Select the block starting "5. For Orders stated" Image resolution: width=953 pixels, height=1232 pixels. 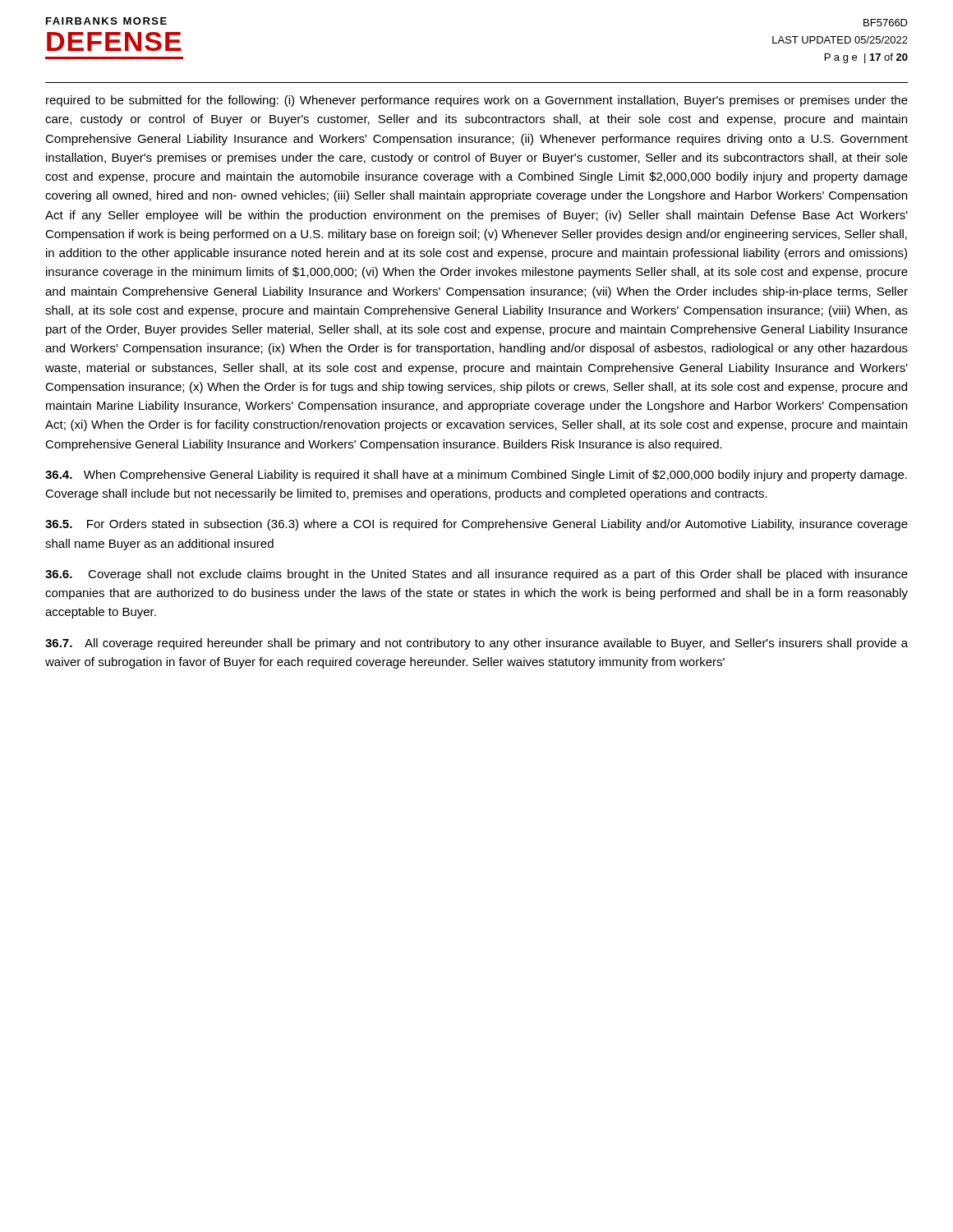tap(476, 533)
